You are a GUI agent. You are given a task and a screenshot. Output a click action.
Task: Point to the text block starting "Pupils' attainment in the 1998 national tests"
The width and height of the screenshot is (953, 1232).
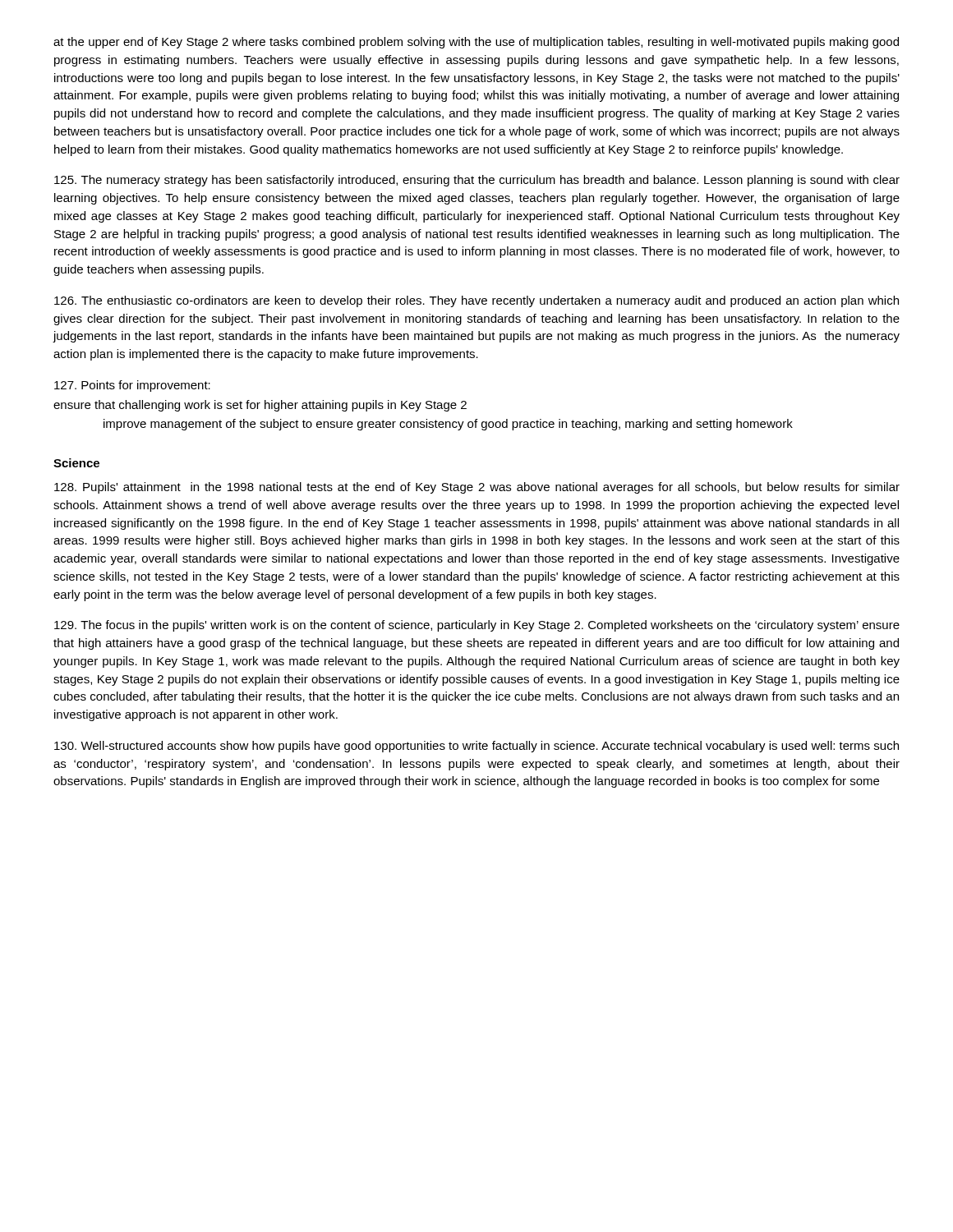click(x=476, y=540)
